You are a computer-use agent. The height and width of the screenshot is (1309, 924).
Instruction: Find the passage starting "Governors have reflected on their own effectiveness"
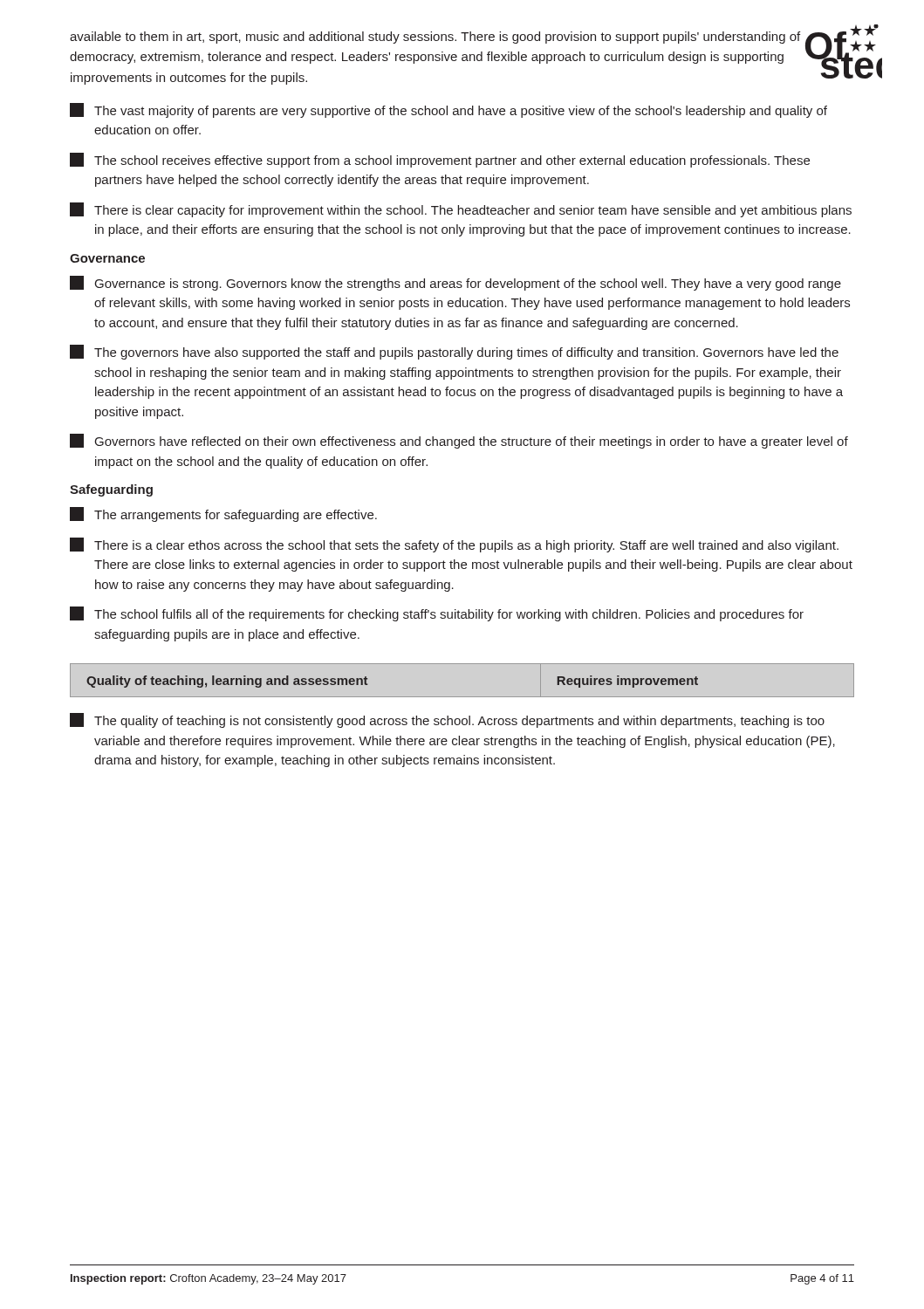(462, 452)
